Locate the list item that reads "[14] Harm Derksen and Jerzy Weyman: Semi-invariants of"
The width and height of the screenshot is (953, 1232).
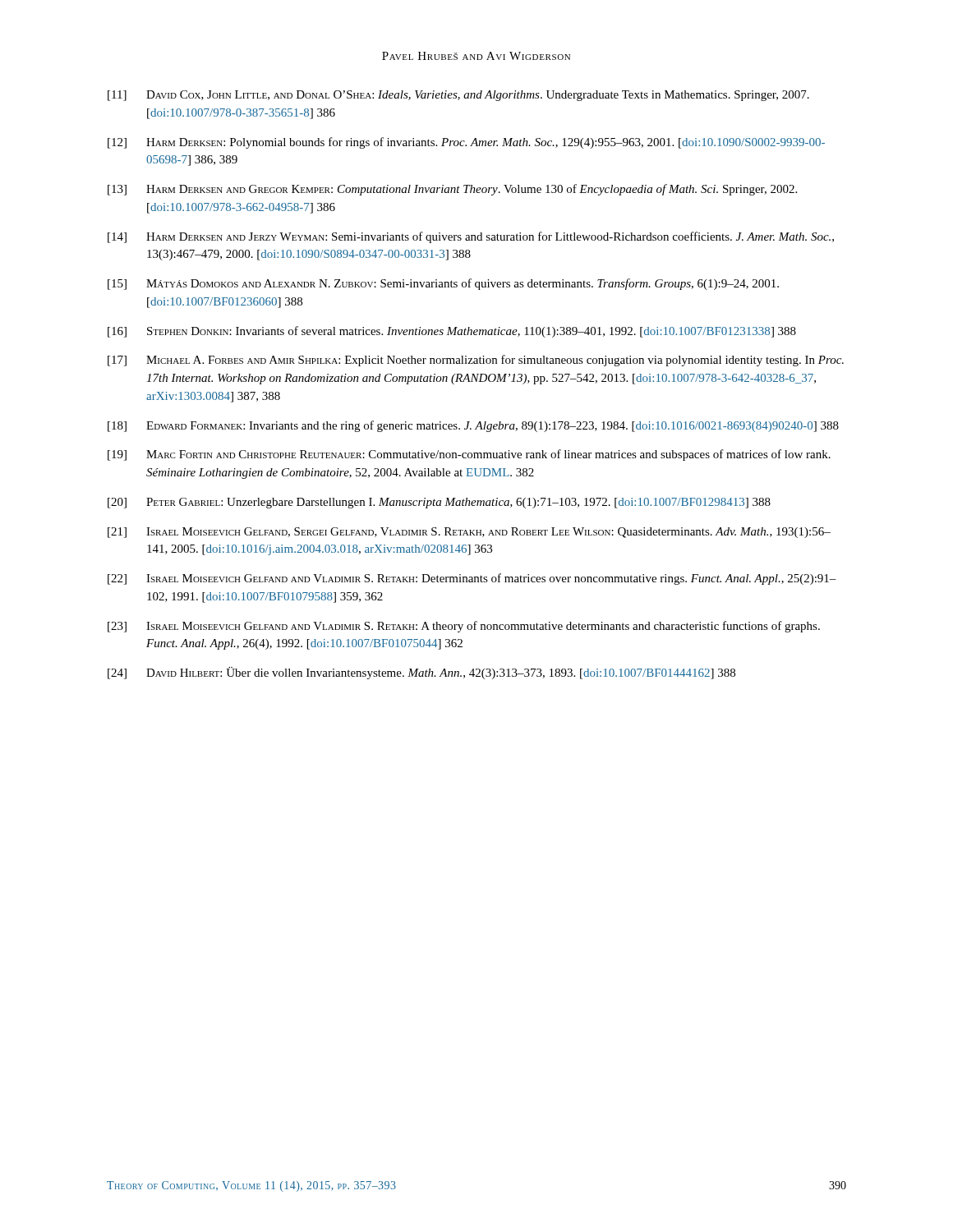pos(476,246)
